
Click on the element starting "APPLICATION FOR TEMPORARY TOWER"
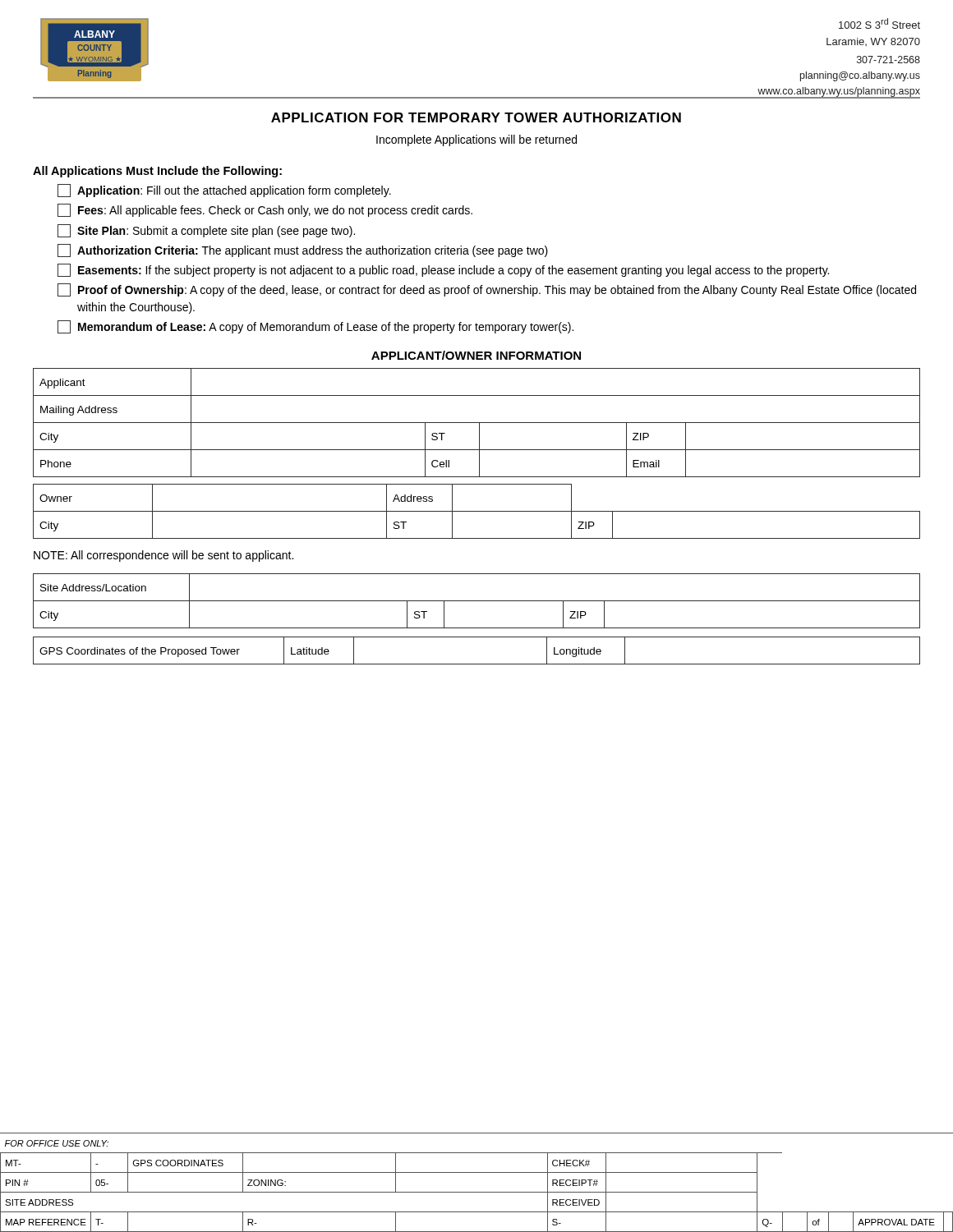476,118
